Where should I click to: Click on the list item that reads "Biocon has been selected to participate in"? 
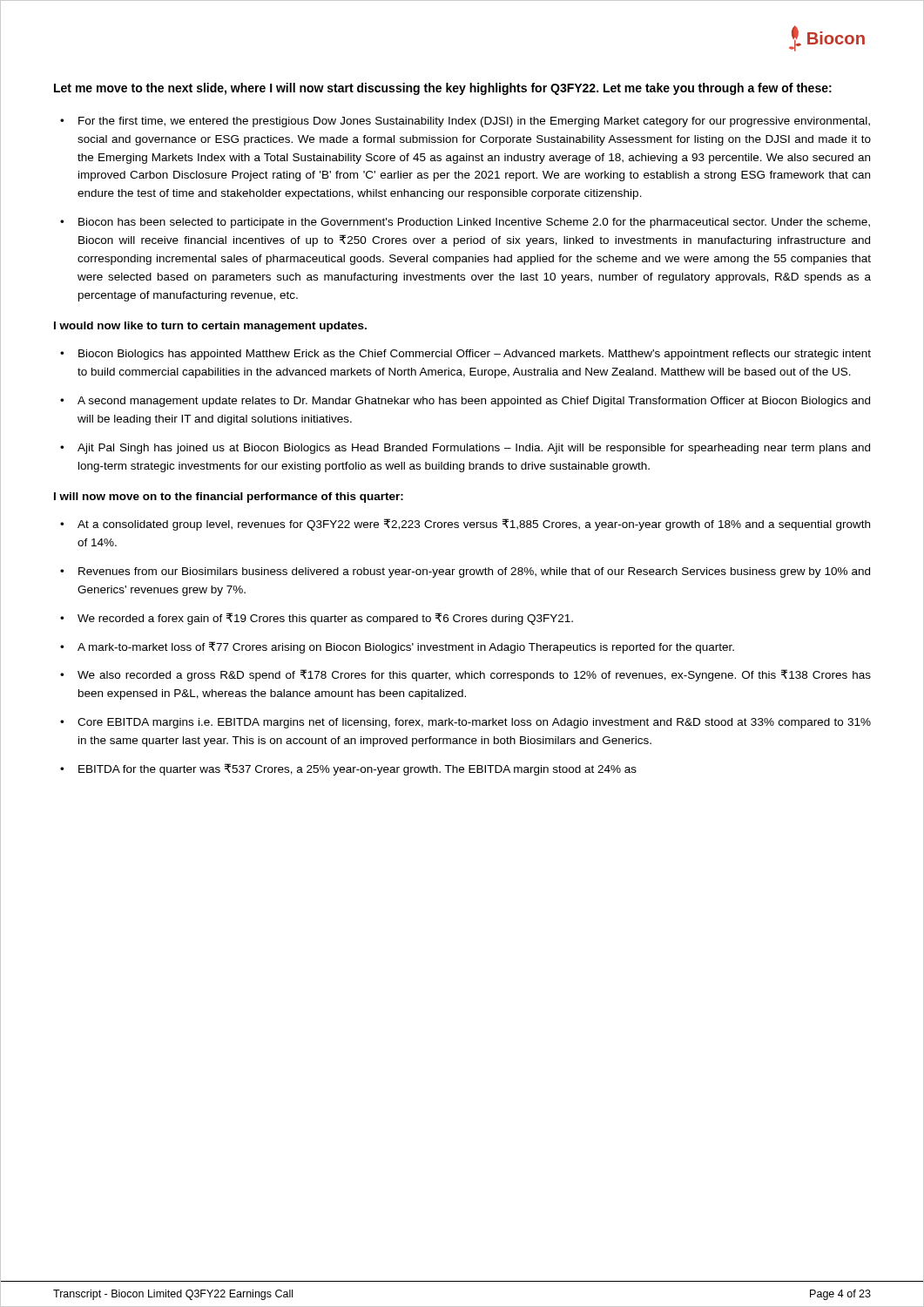[x=474, y=259]
